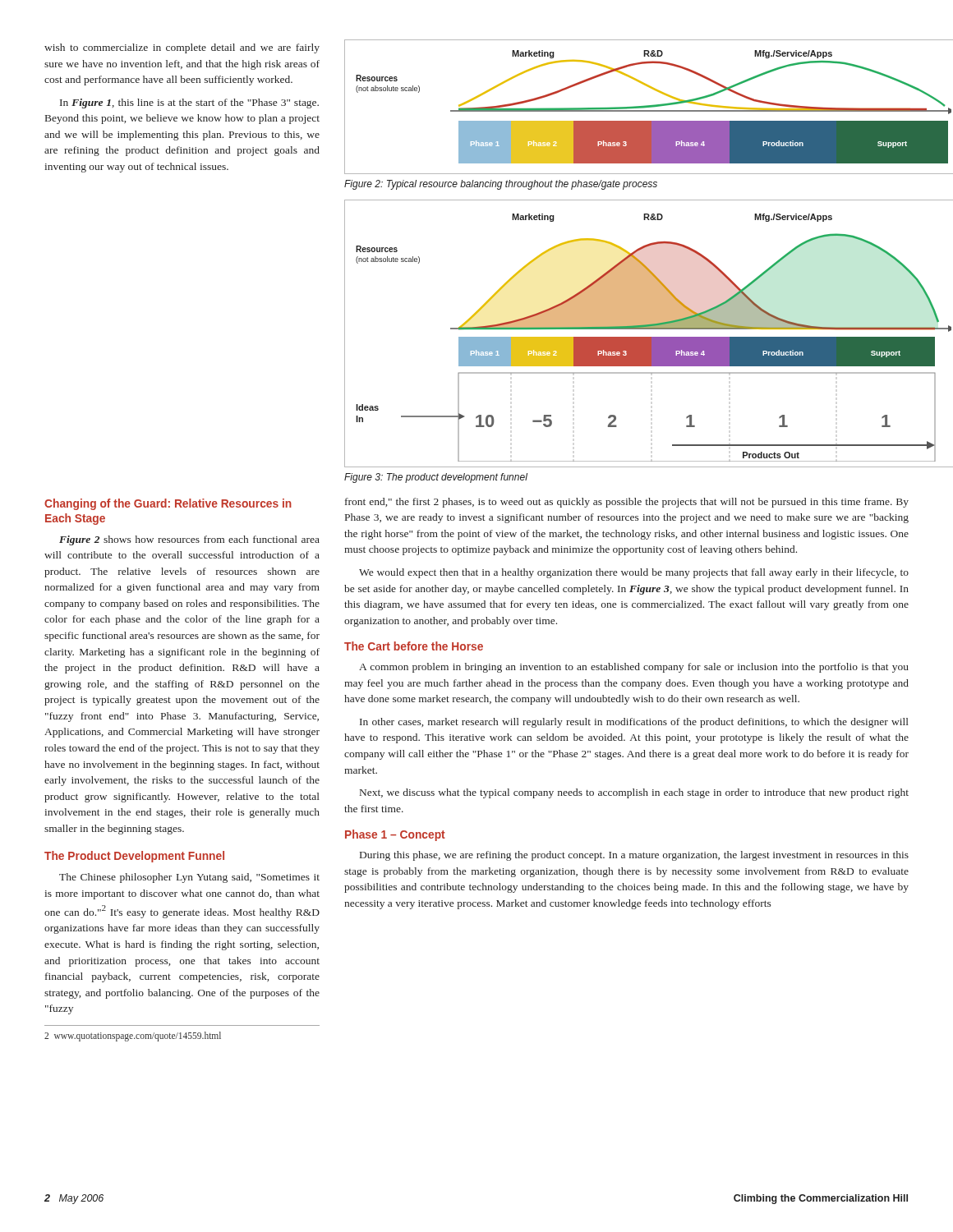Viewport: 953px width, 1232px height.
Task: Click on the block starting "2 www.quotationspage.com/quote/14559.html"
Action: (x=133, y=1035)
